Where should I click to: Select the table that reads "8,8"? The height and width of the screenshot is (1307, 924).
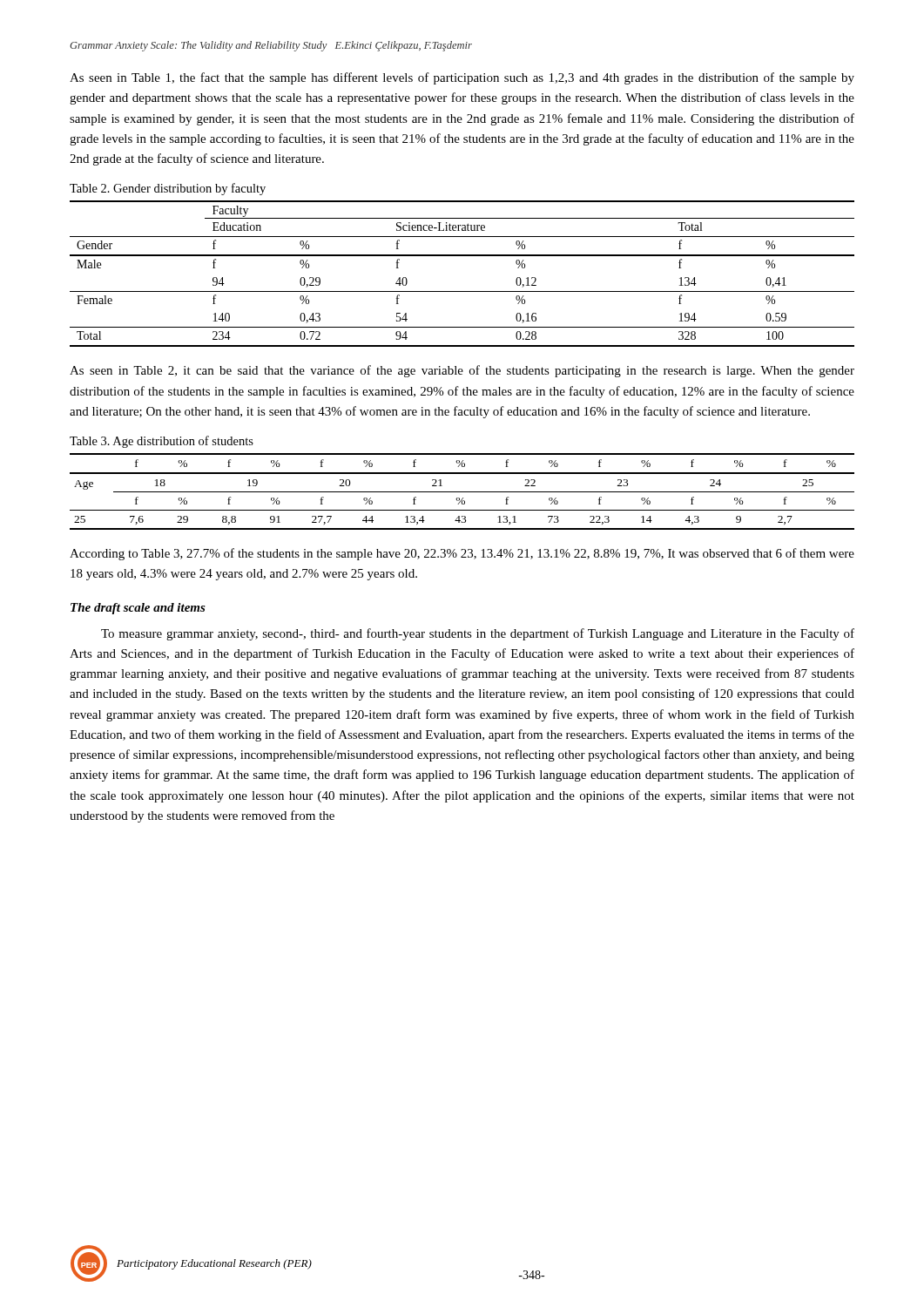click(x=462, y=491)
